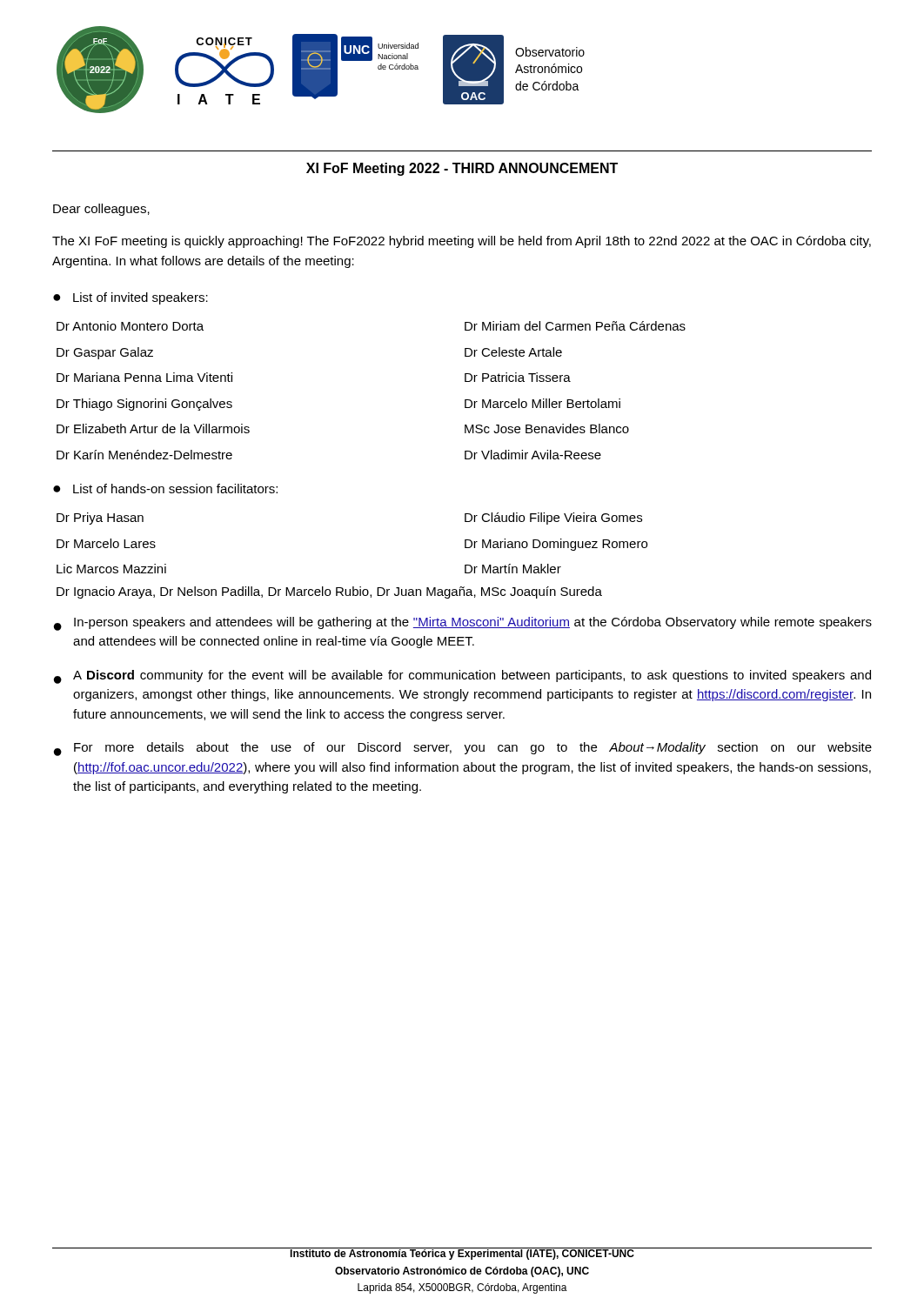
Task: Click the passage that begins "Dr Ignacio Araya, Dr Nelson Padilla, Dr"
Action: point(329,591)
